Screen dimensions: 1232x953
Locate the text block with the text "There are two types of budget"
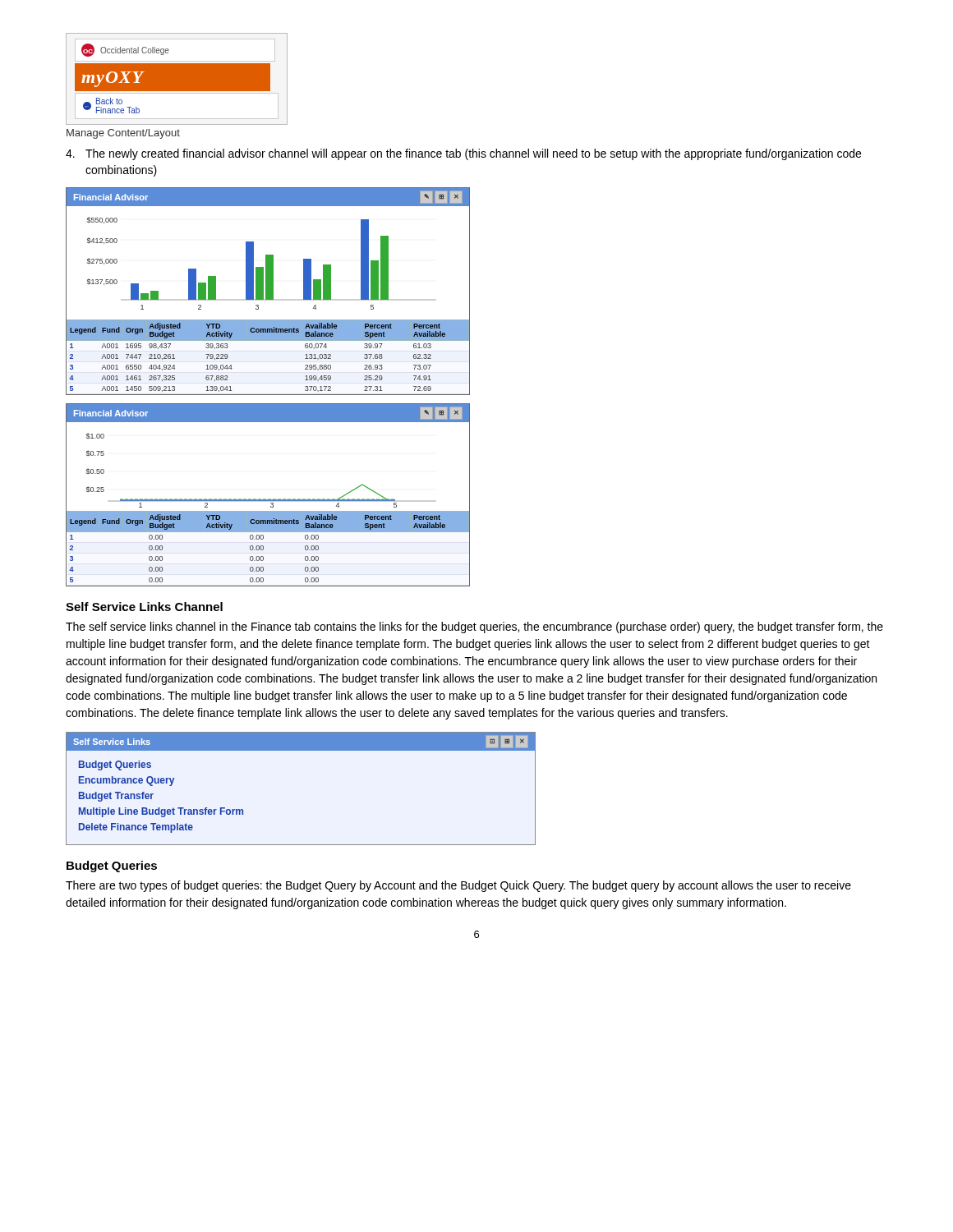click(x=458, y=894)
